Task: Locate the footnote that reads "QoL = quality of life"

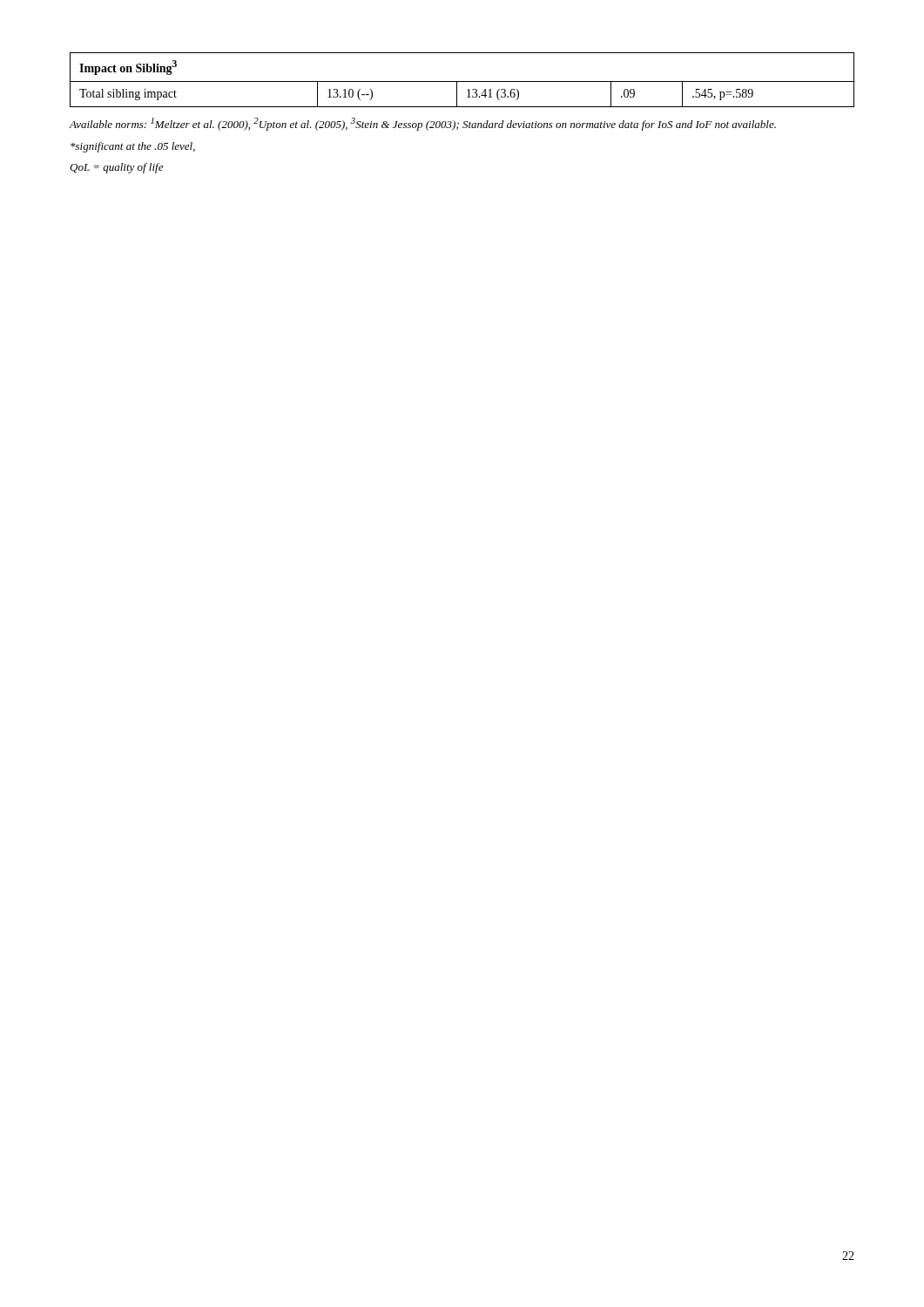Action: coord(116,167)
